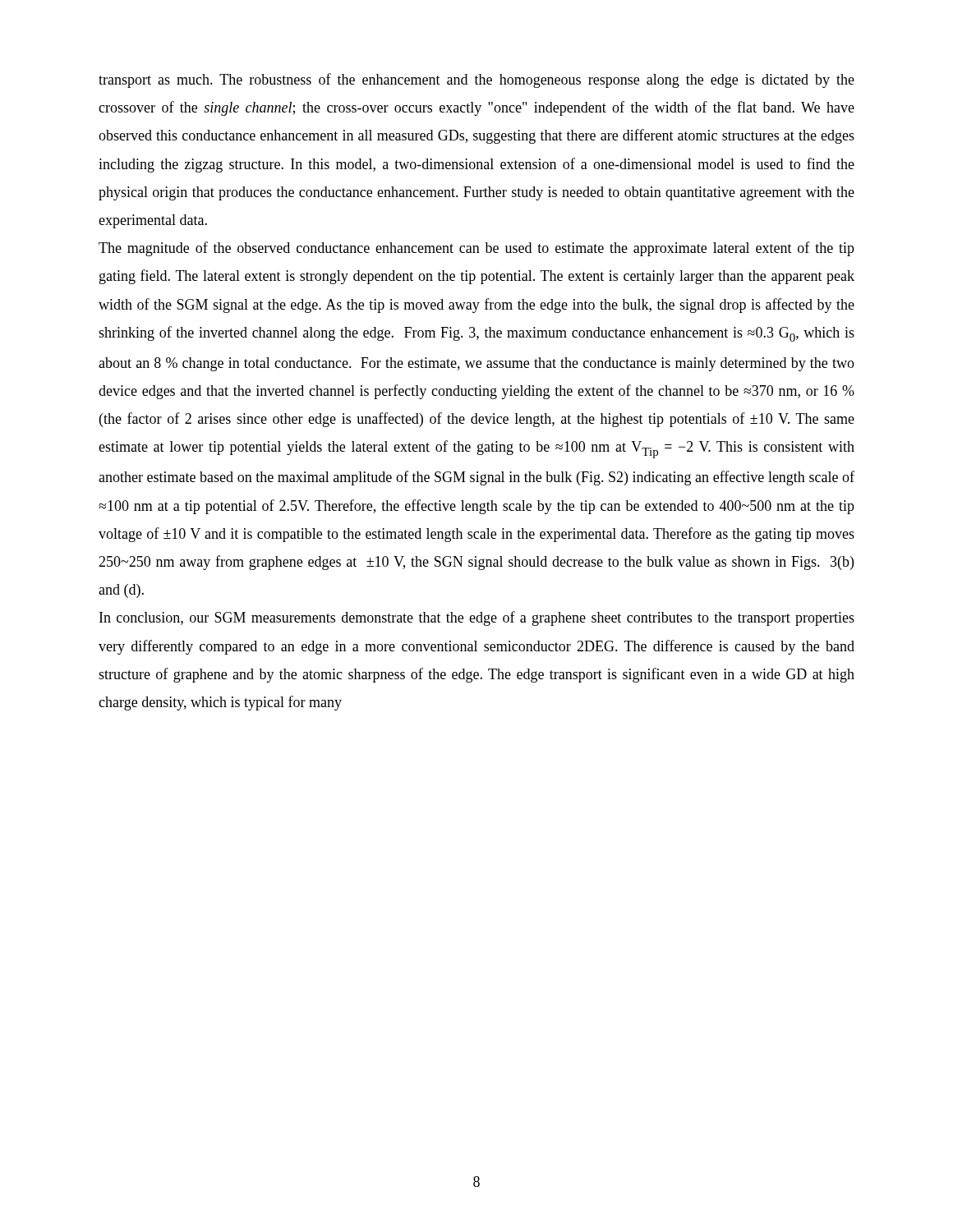The height and width of the screenshot is (1232, 953).
Task: Find the text block that reads "The magnitude of the"
Action: [x=476, y=419]
